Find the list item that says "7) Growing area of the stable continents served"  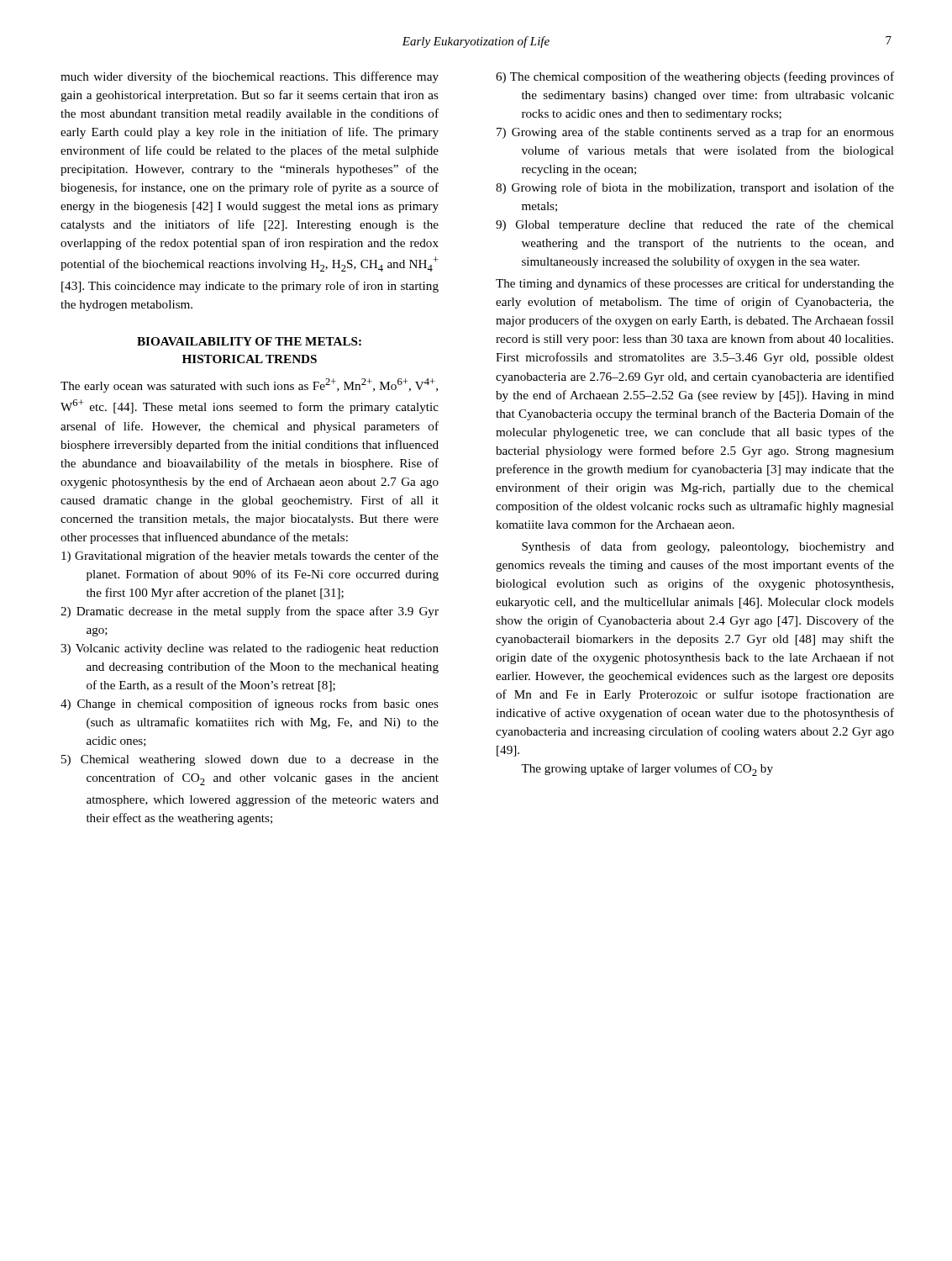pyautogui.click(x=695, y=151)
